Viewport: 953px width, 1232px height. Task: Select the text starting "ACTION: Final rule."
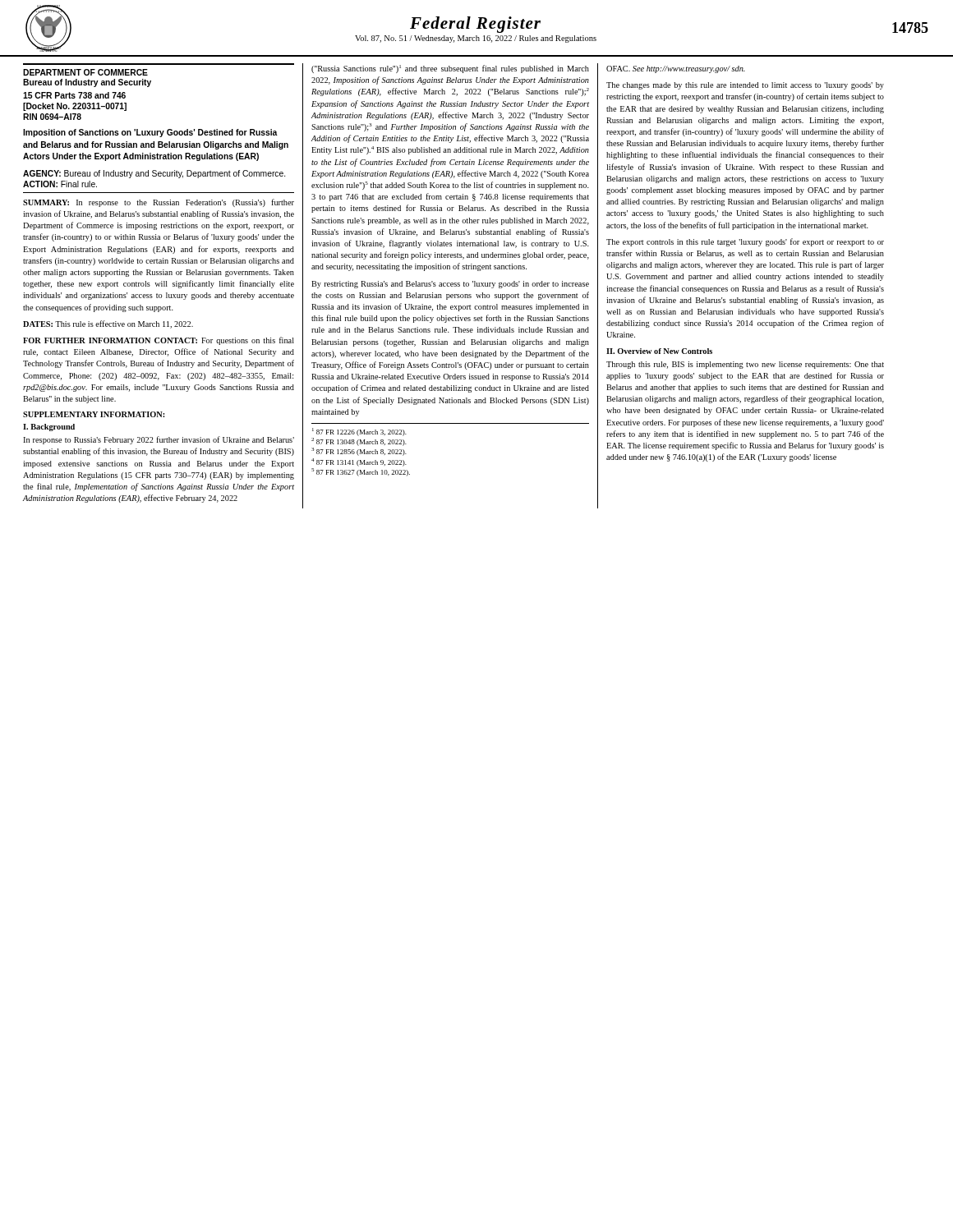60,184
